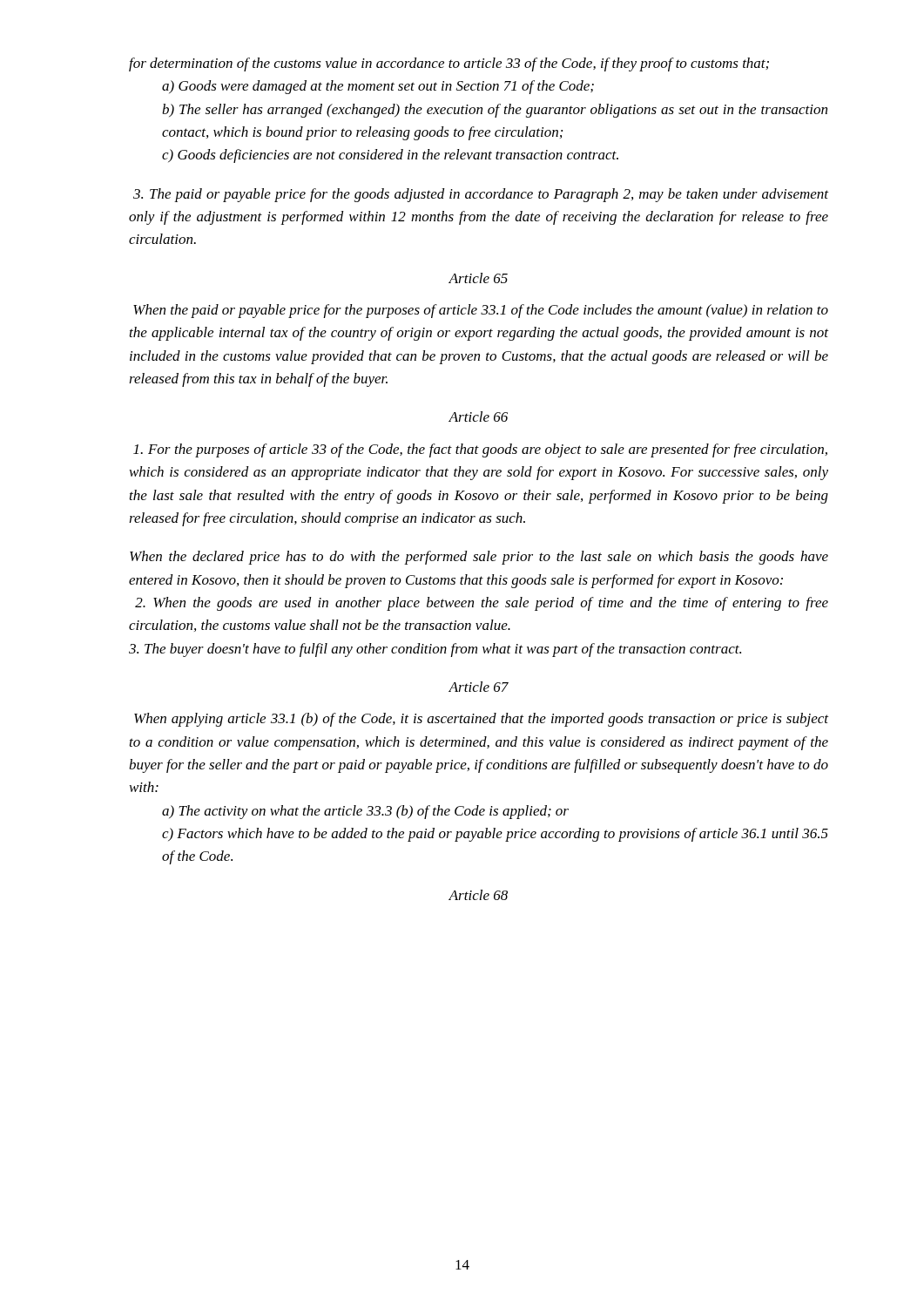
Task: Locate the passage starting "Article 67"
Action: pyautogui.click(x=479, y=688)
